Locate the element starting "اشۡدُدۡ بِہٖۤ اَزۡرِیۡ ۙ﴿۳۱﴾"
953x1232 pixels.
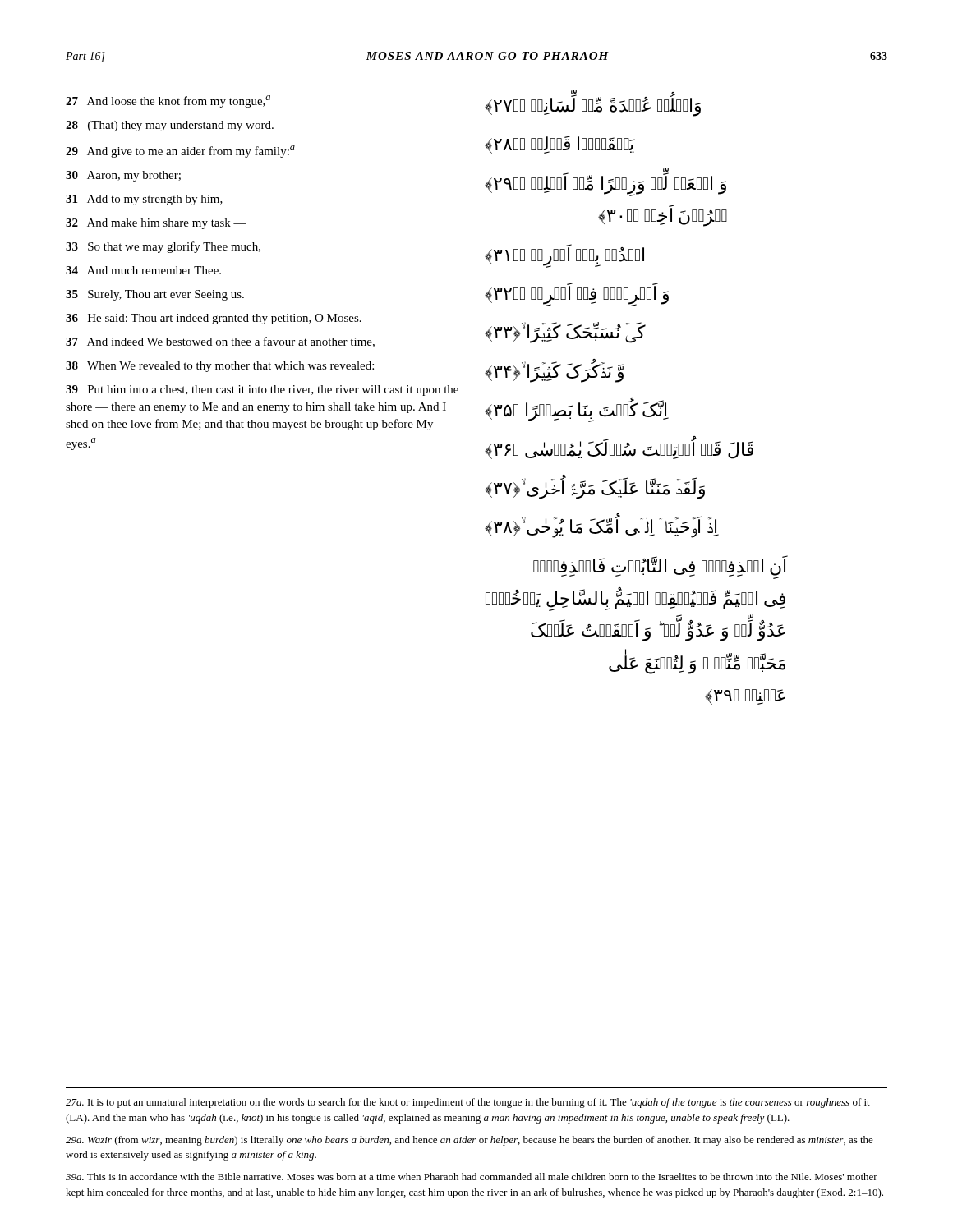point(565,255)
